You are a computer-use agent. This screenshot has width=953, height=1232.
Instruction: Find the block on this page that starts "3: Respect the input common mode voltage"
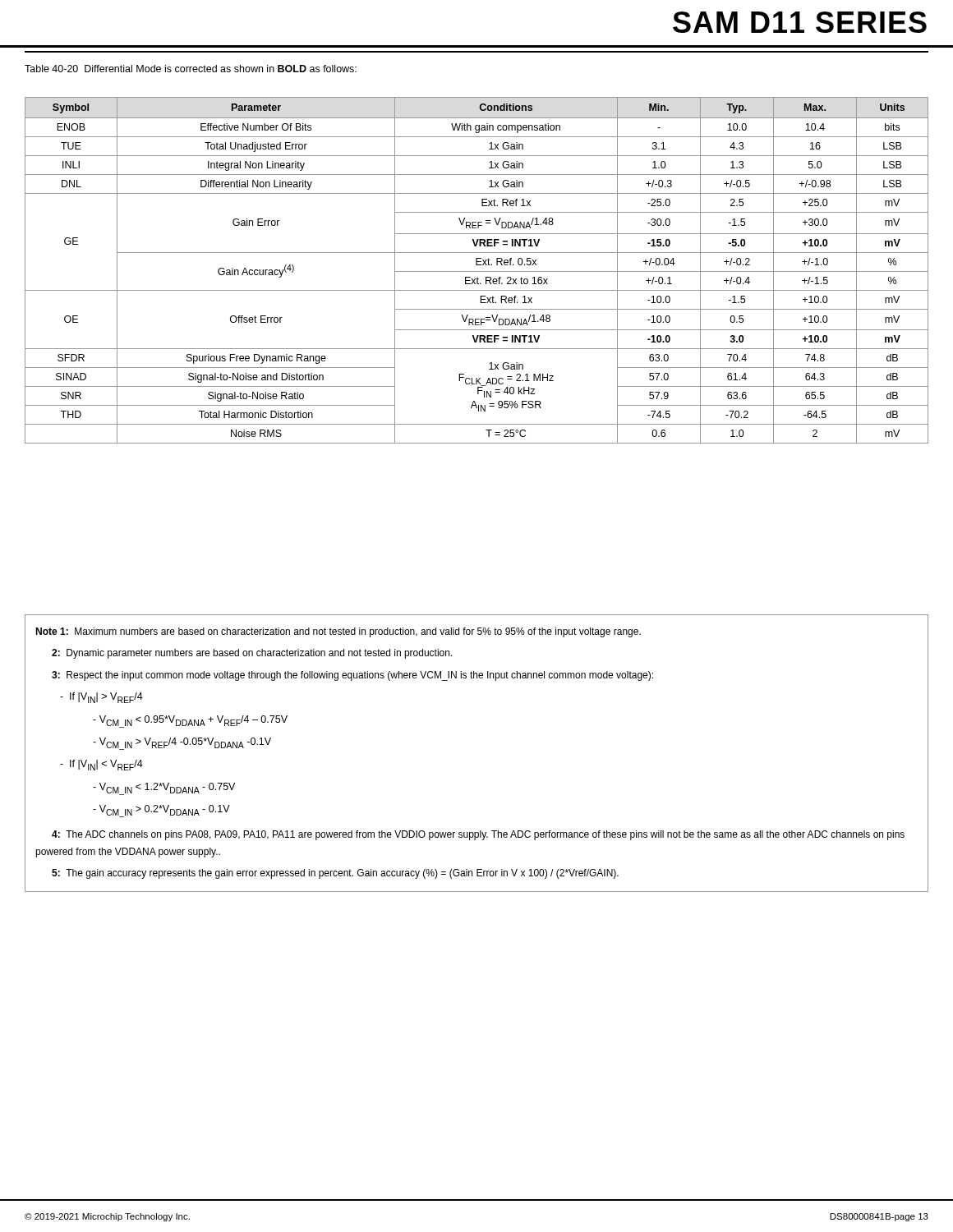345,675
